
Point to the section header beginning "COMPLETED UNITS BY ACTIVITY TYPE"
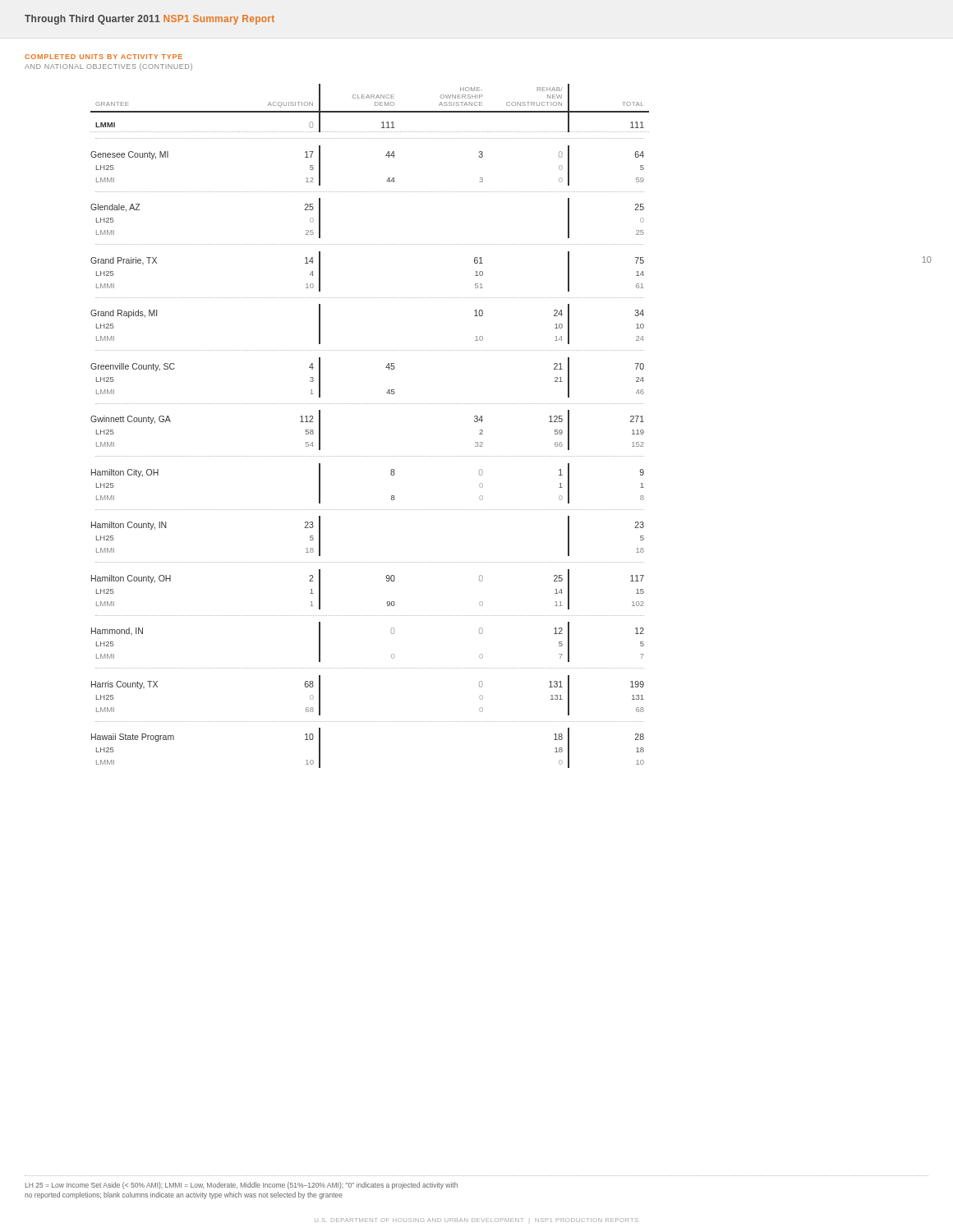pyautogui.click(x=104, y=57)
